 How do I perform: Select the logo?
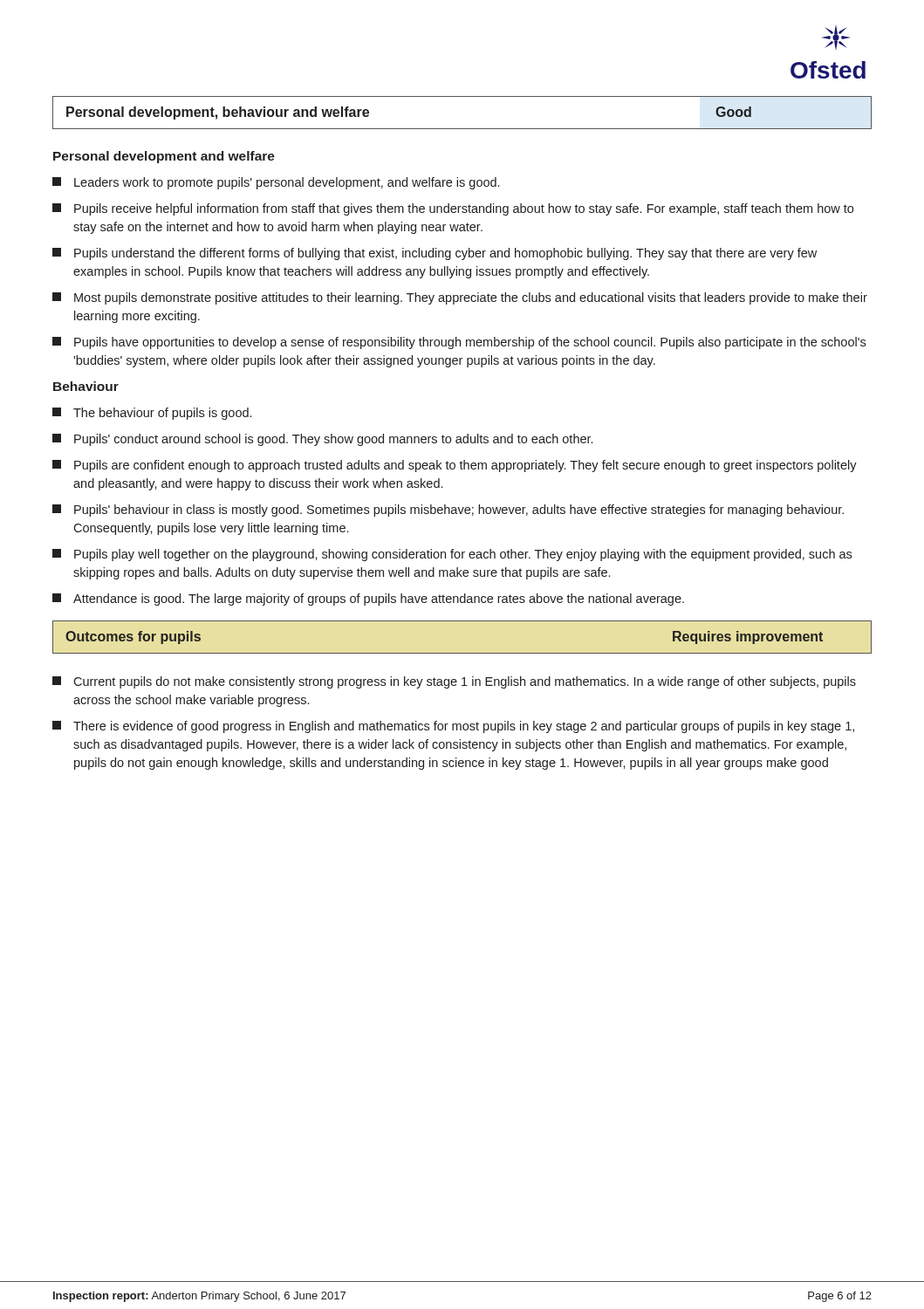(x=834, y=52)
